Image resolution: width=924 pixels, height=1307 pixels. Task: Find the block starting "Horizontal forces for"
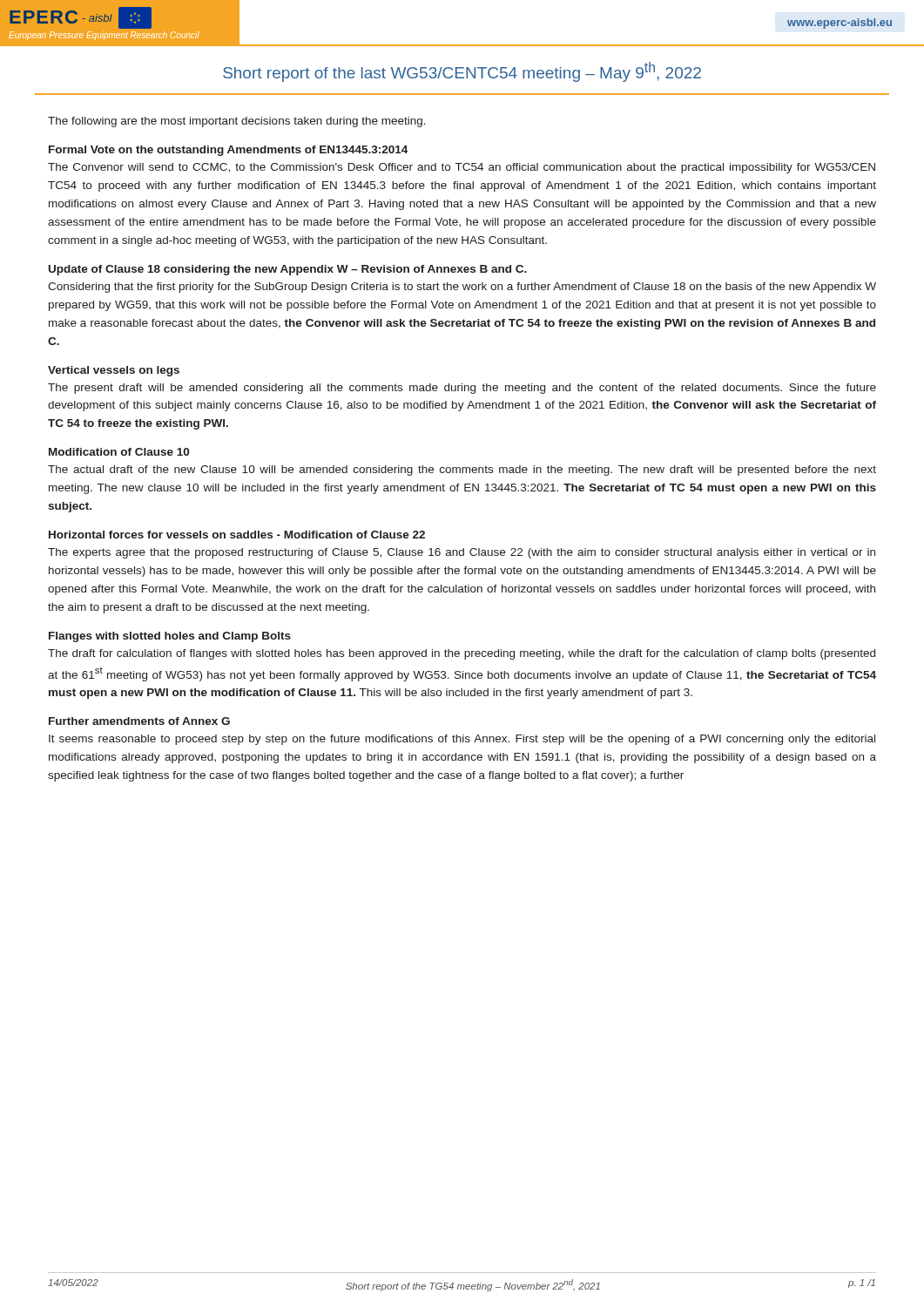pos(237,535)
